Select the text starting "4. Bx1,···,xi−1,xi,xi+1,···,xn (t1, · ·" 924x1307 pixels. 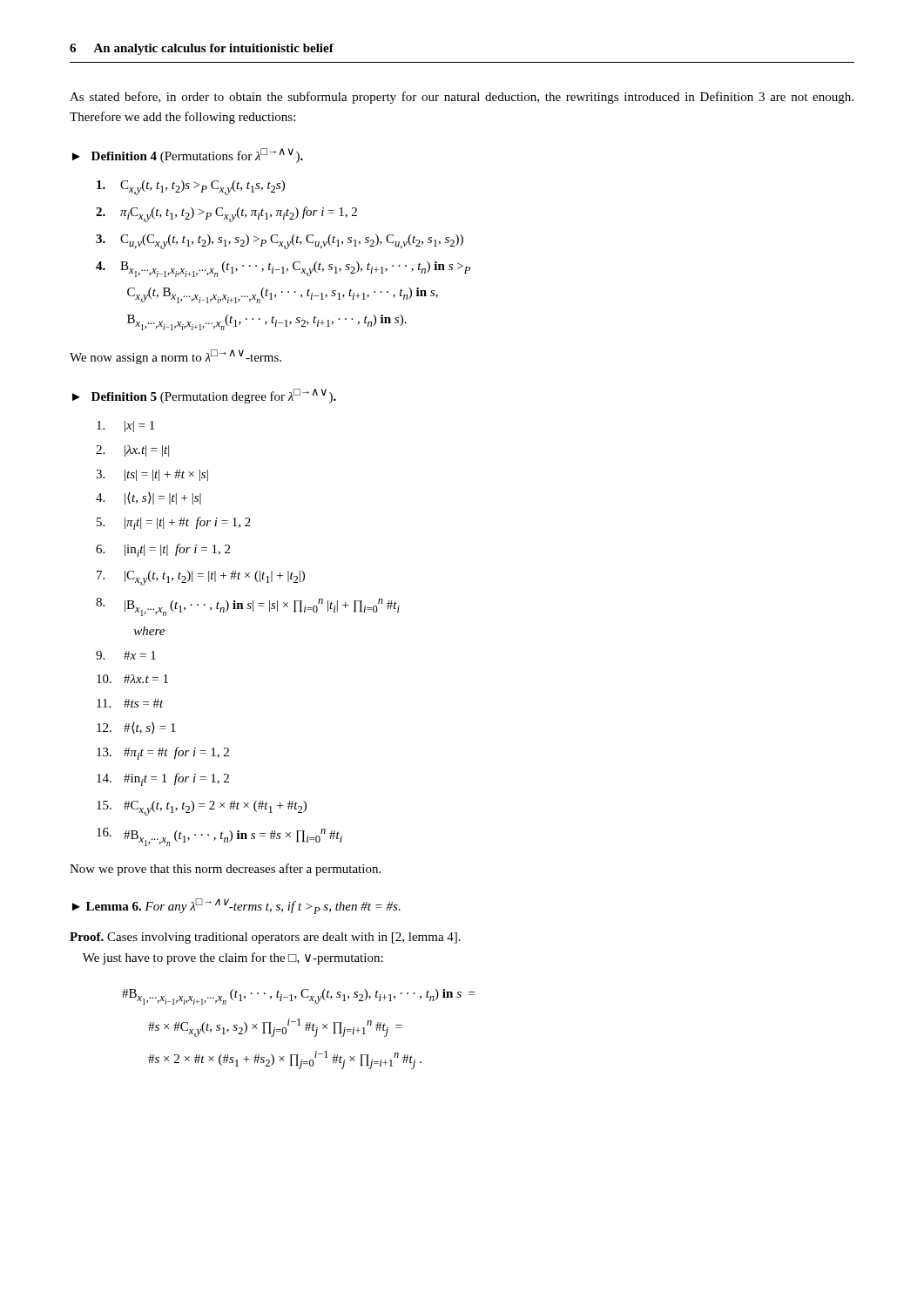(x=283, y=269)
